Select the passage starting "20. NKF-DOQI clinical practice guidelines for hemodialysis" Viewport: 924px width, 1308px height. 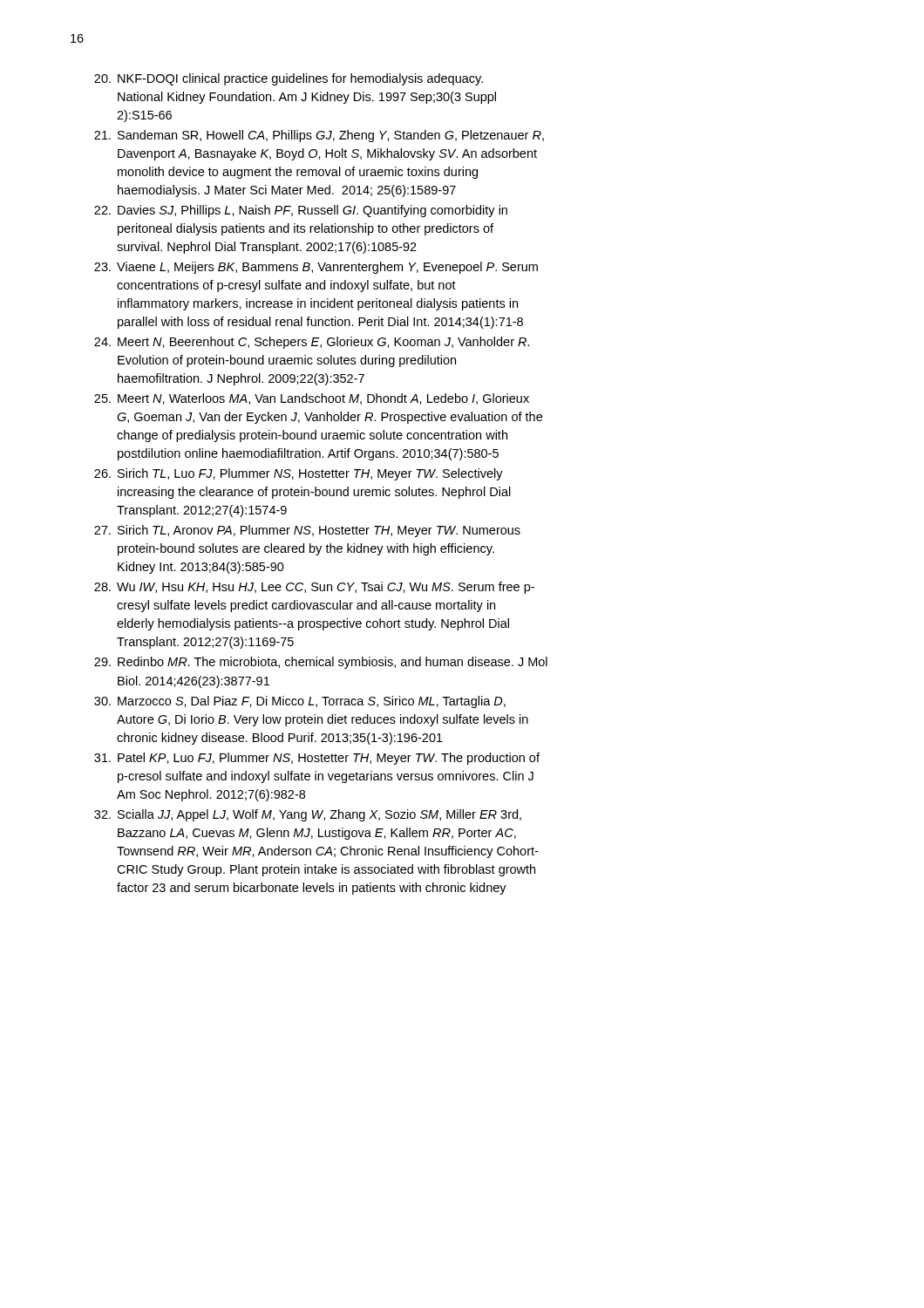click(x=462, y=97)
